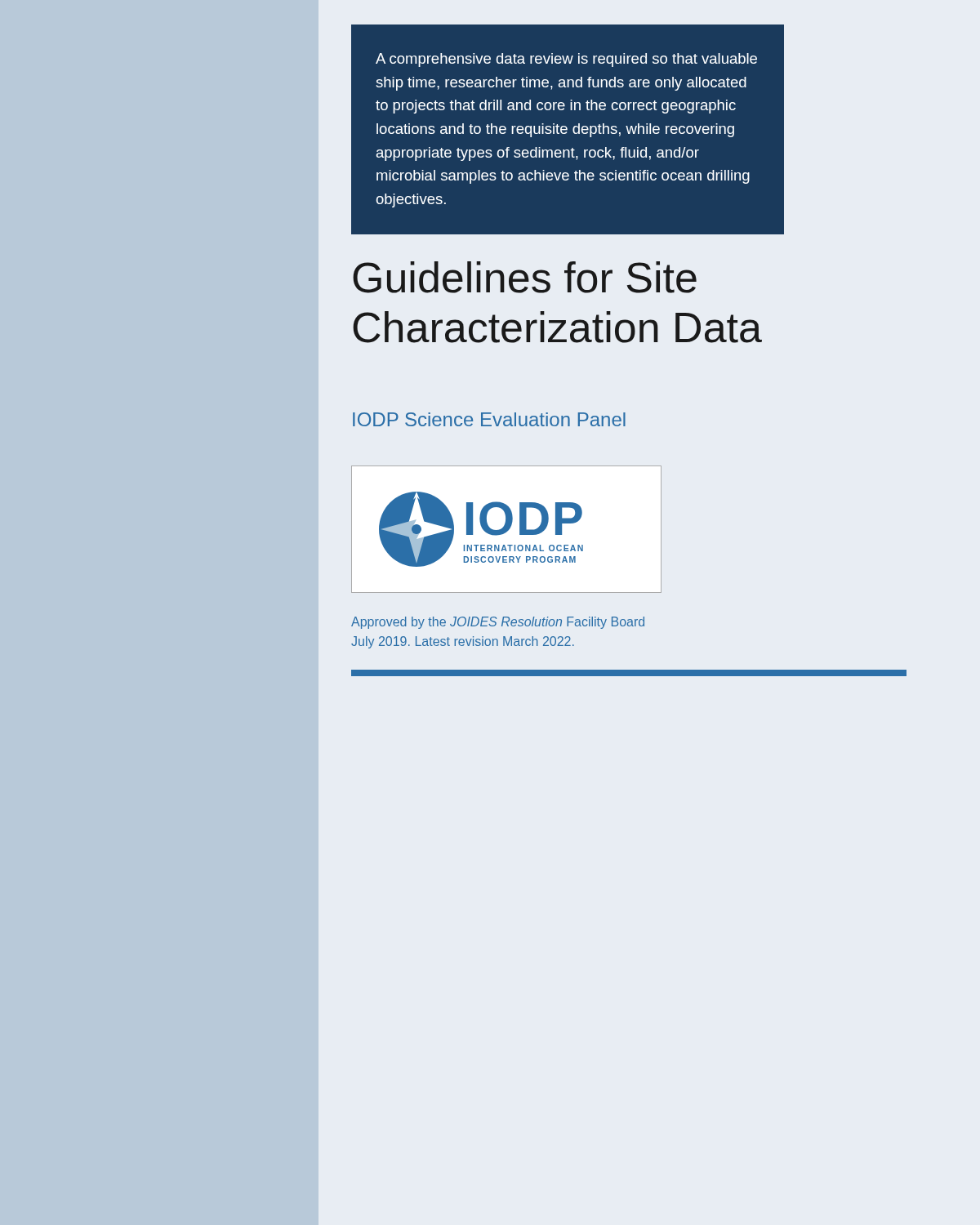Find the text block that reads "A comprehensive data review is"

coord(567,129)
